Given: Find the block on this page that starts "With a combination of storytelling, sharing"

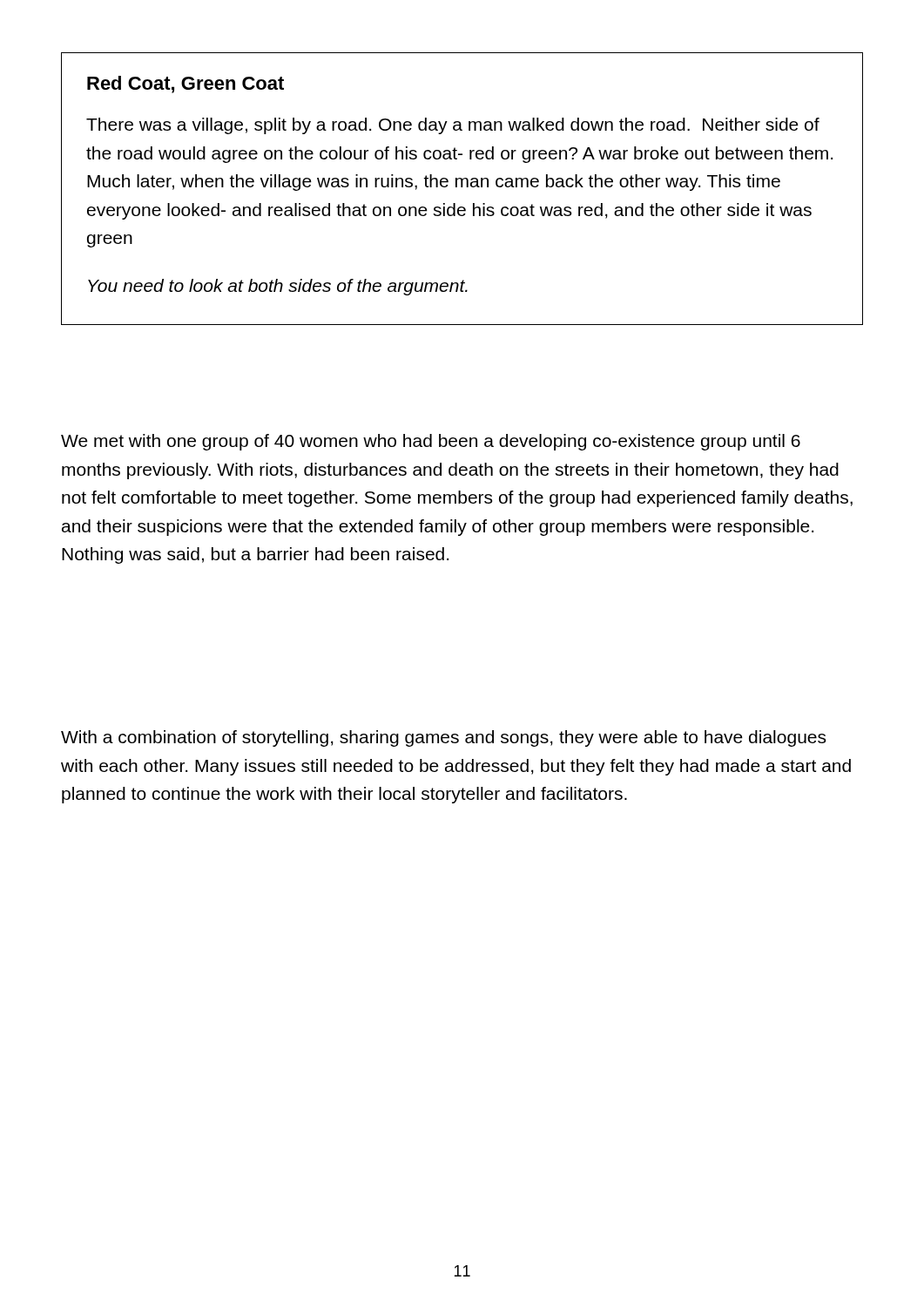Looking at the screenshot, I should click(456, 765).
